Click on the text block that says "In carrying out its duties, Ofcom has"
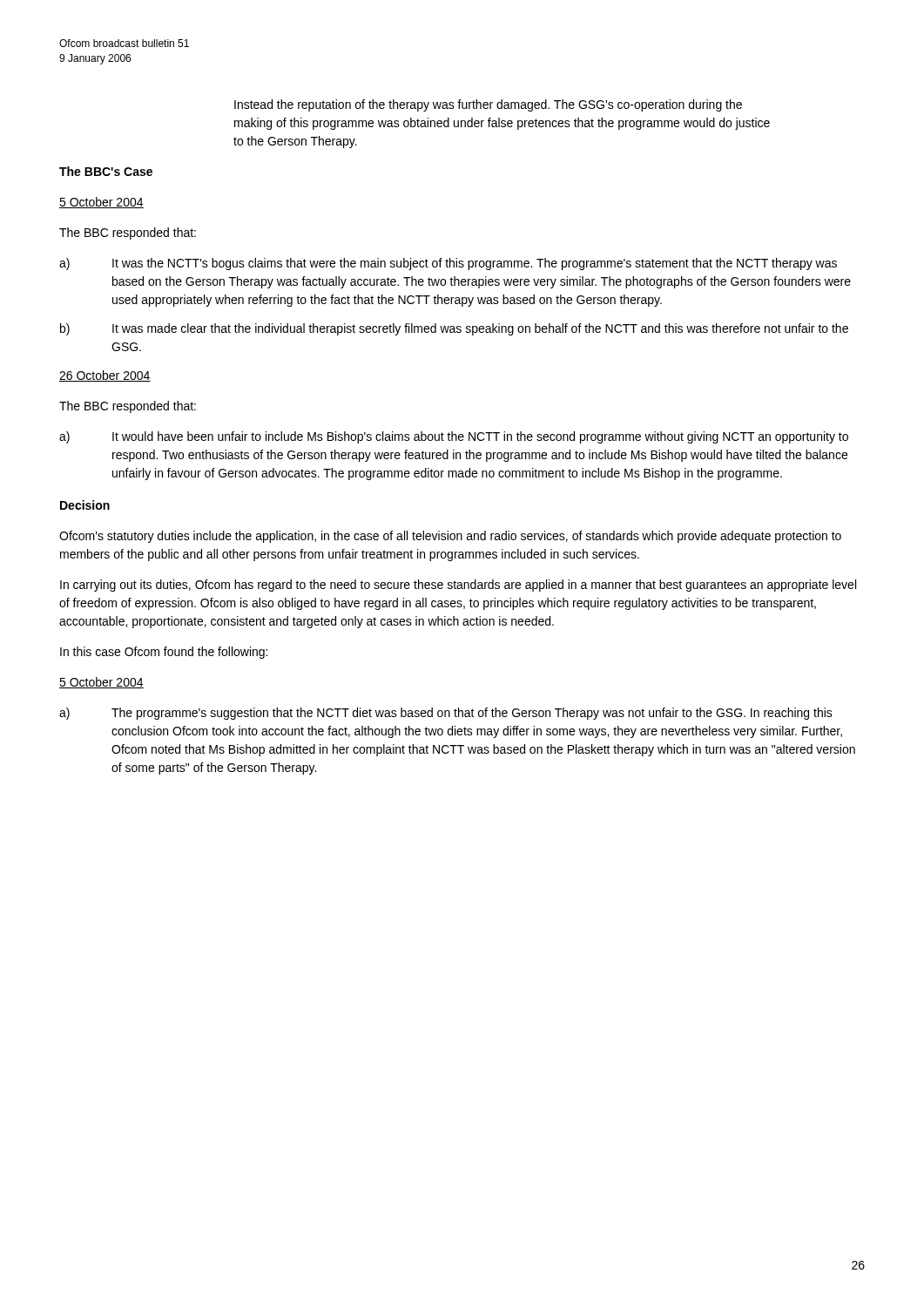Screen dimensions: 1307x924 (x=458, y=603)
